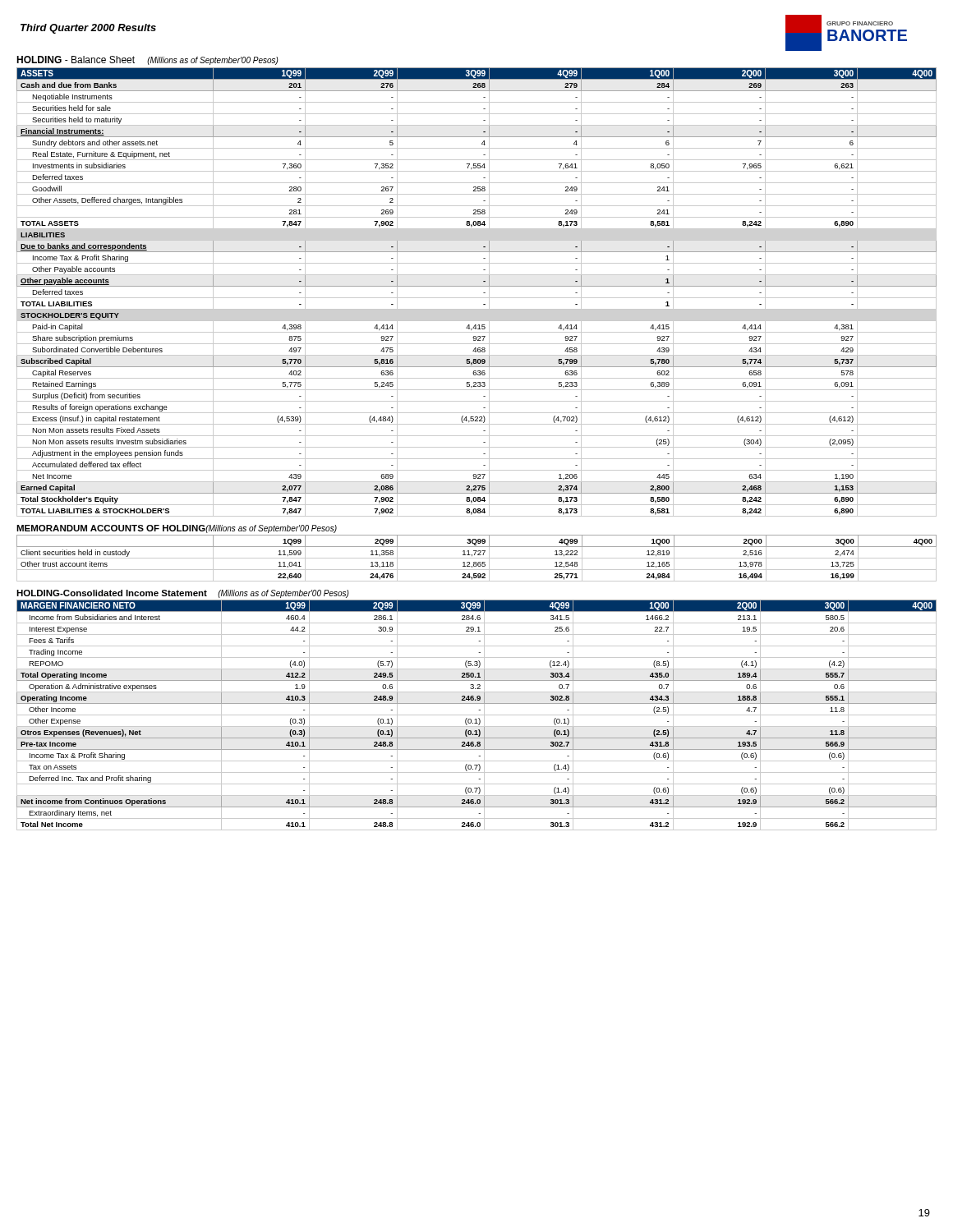Click on the region starting "HOLDING - Balance Sheet (Millions as of September'00"
953x1232 pixels.
pos(147,60)
